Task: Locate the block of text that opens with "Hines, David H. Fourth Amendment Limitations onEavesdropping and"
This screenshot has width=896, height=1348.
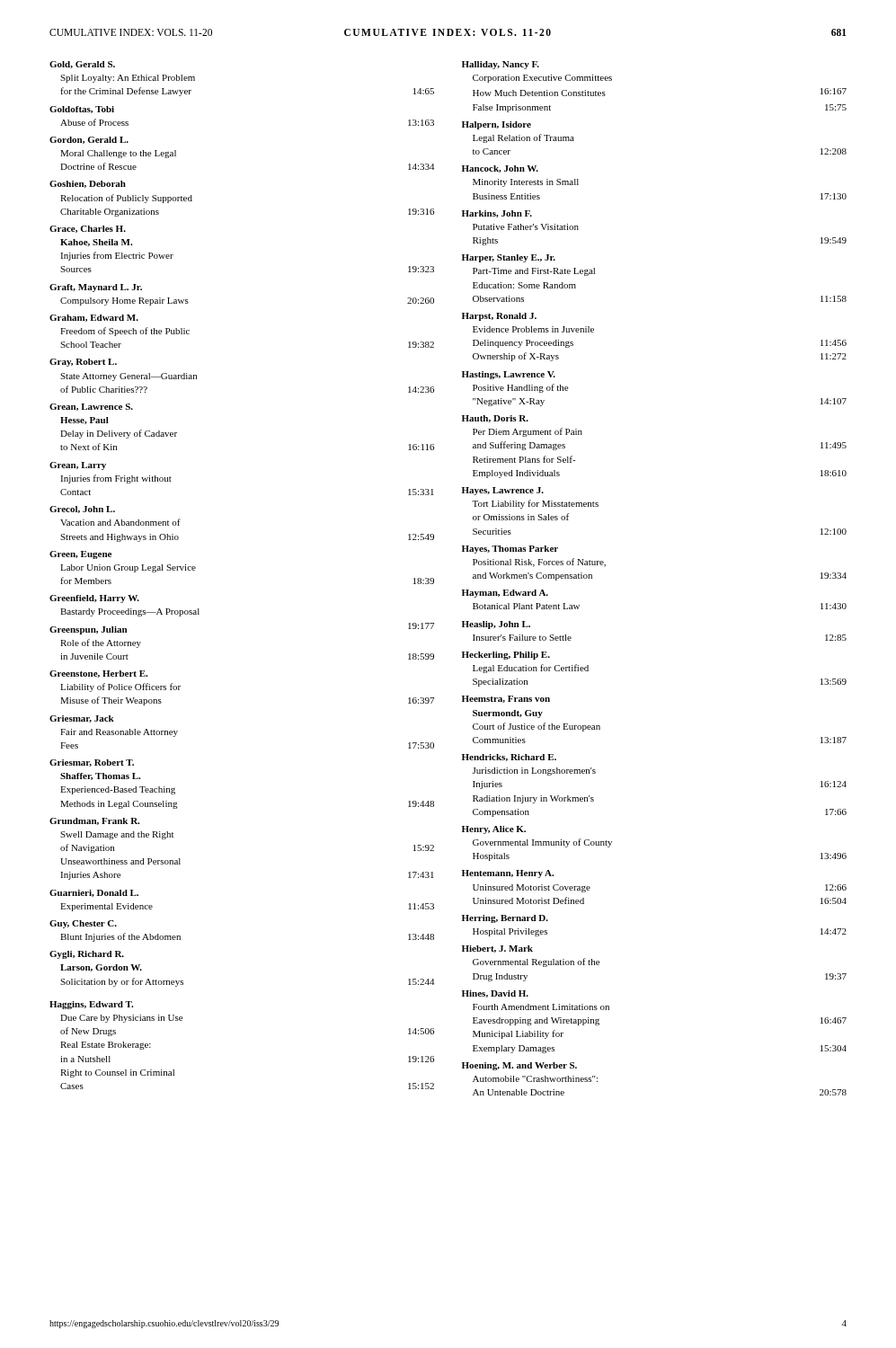Action: pyautogui.click(x=495, y=994)
